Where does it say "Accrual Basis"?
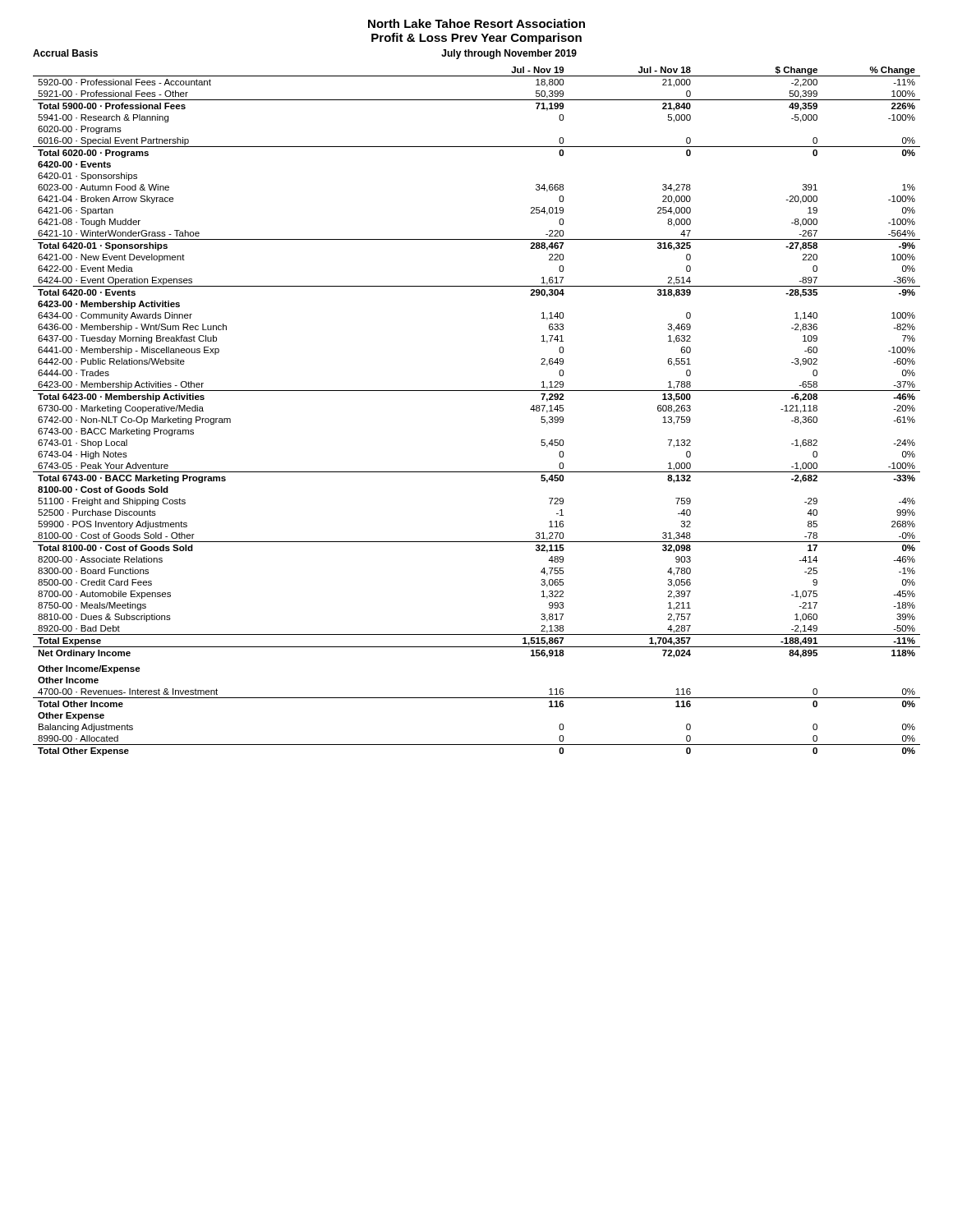 coord(65,53)
